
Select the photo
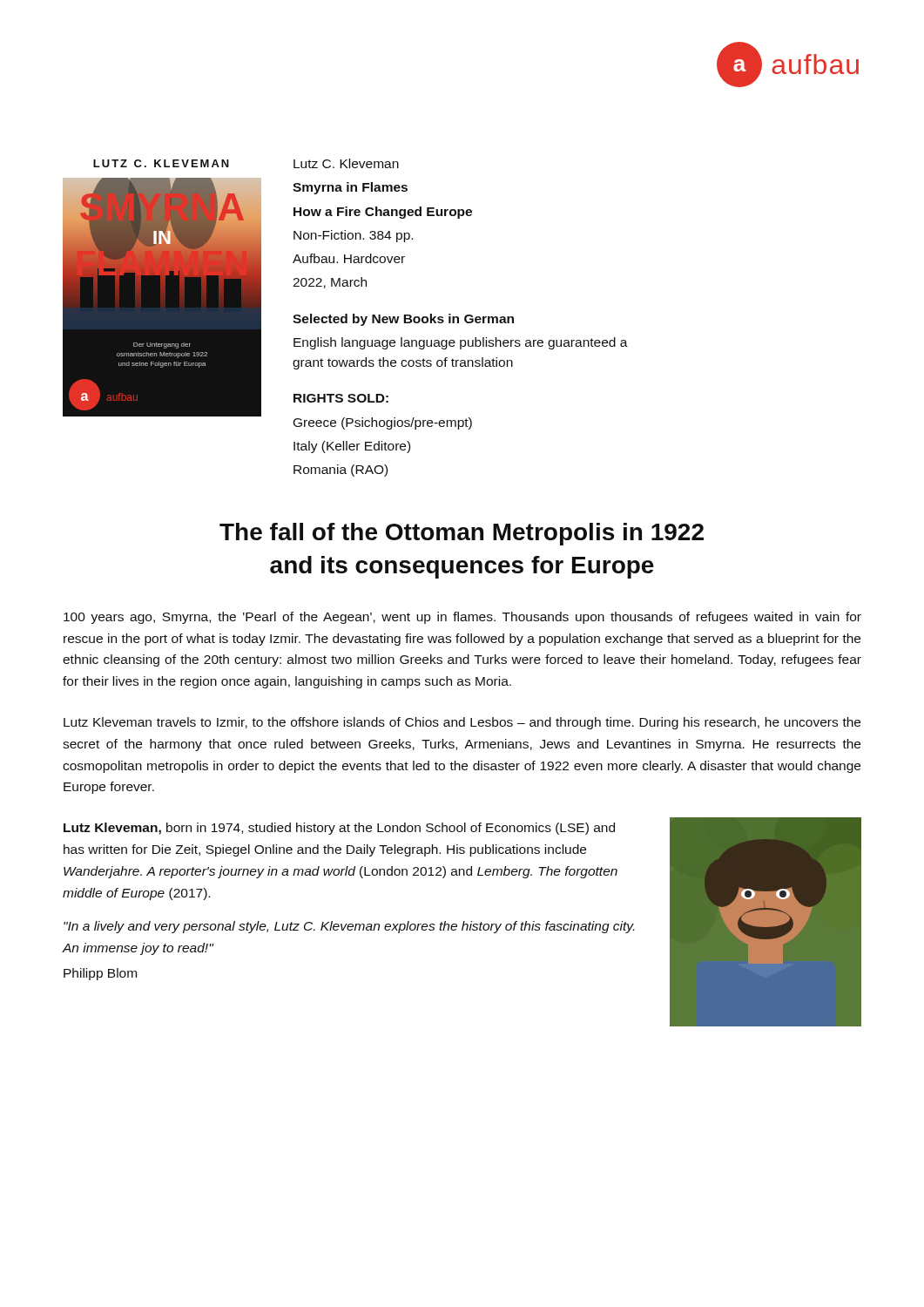765,924
